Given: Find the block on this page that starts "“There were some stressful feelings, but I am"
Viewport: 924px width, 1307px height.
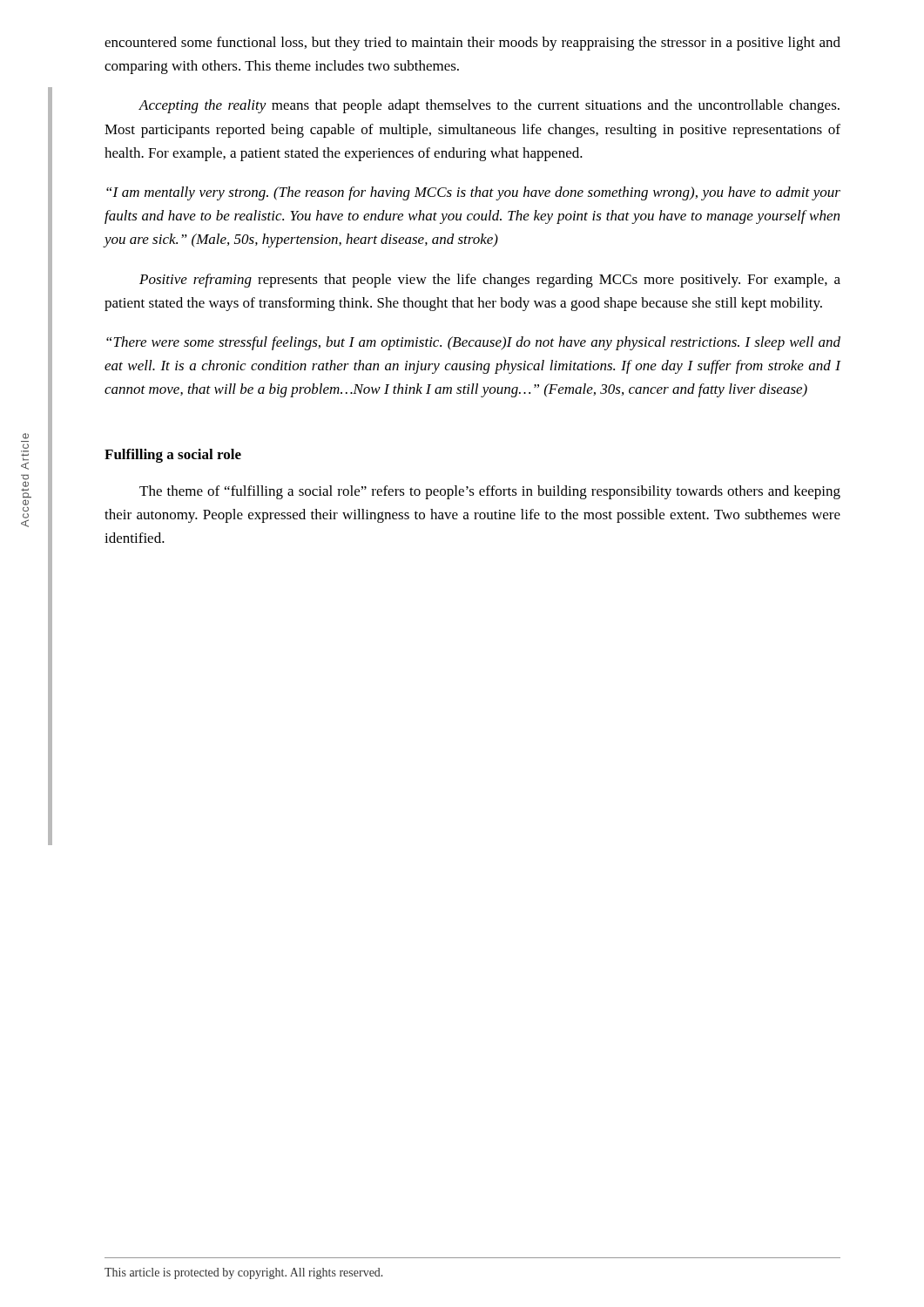Looking at the screenshot, I should point(472,366).
